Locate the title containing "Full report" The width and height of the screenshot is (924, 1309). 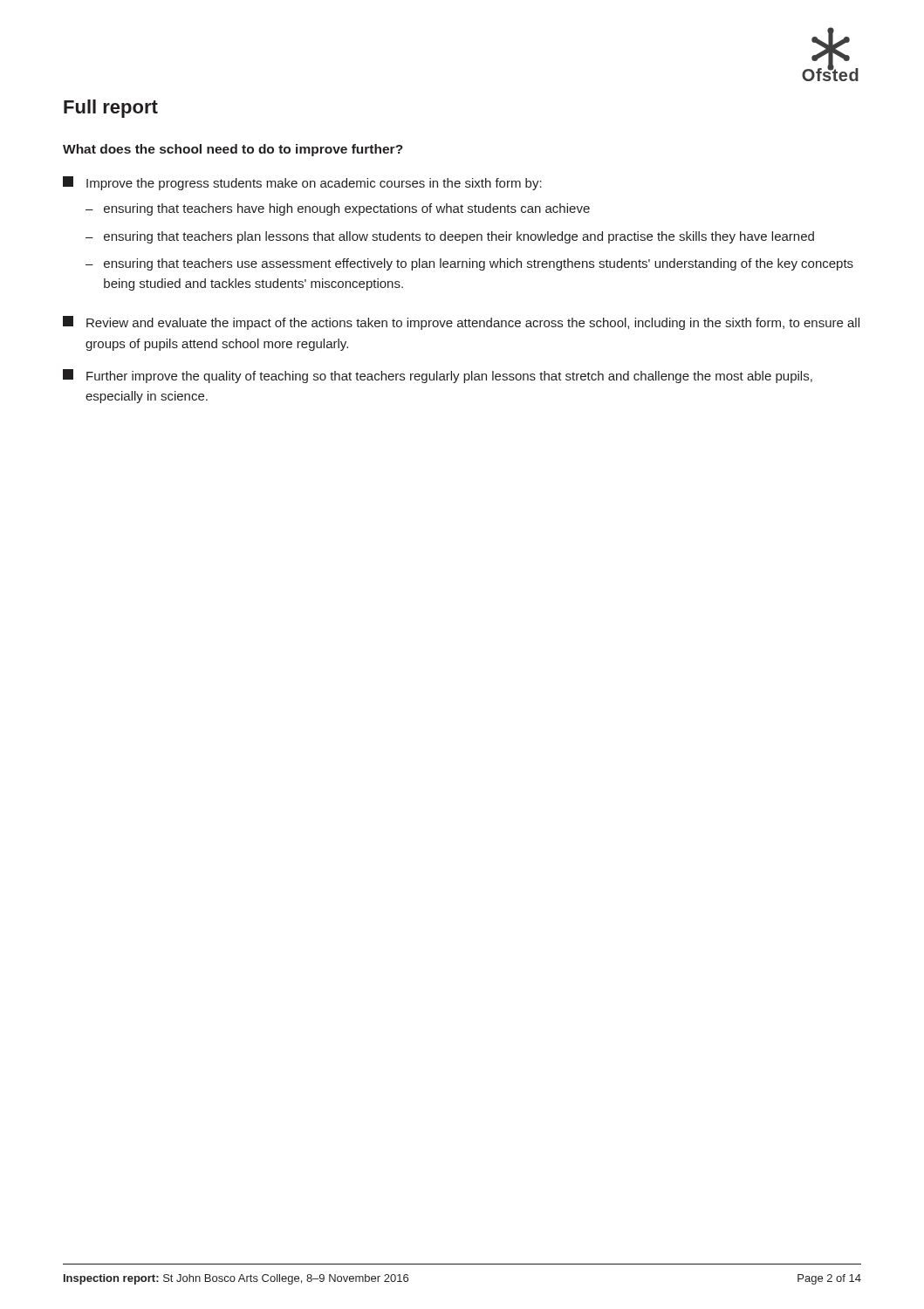(x=110, y=107)
